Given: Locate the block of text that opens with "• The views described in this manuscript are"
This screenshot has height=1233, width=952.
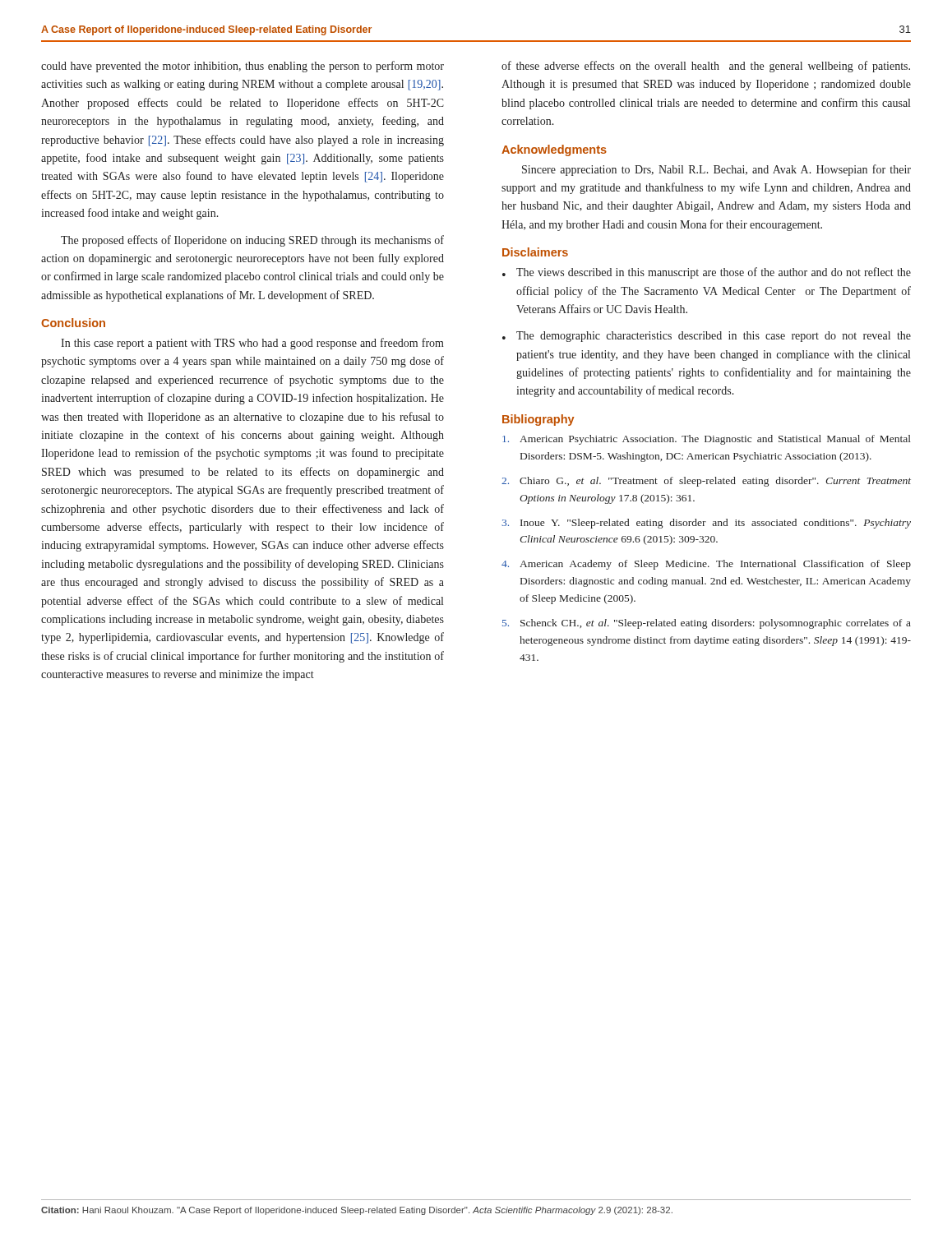Looking at the screenshot, I should tap(706, 292).
